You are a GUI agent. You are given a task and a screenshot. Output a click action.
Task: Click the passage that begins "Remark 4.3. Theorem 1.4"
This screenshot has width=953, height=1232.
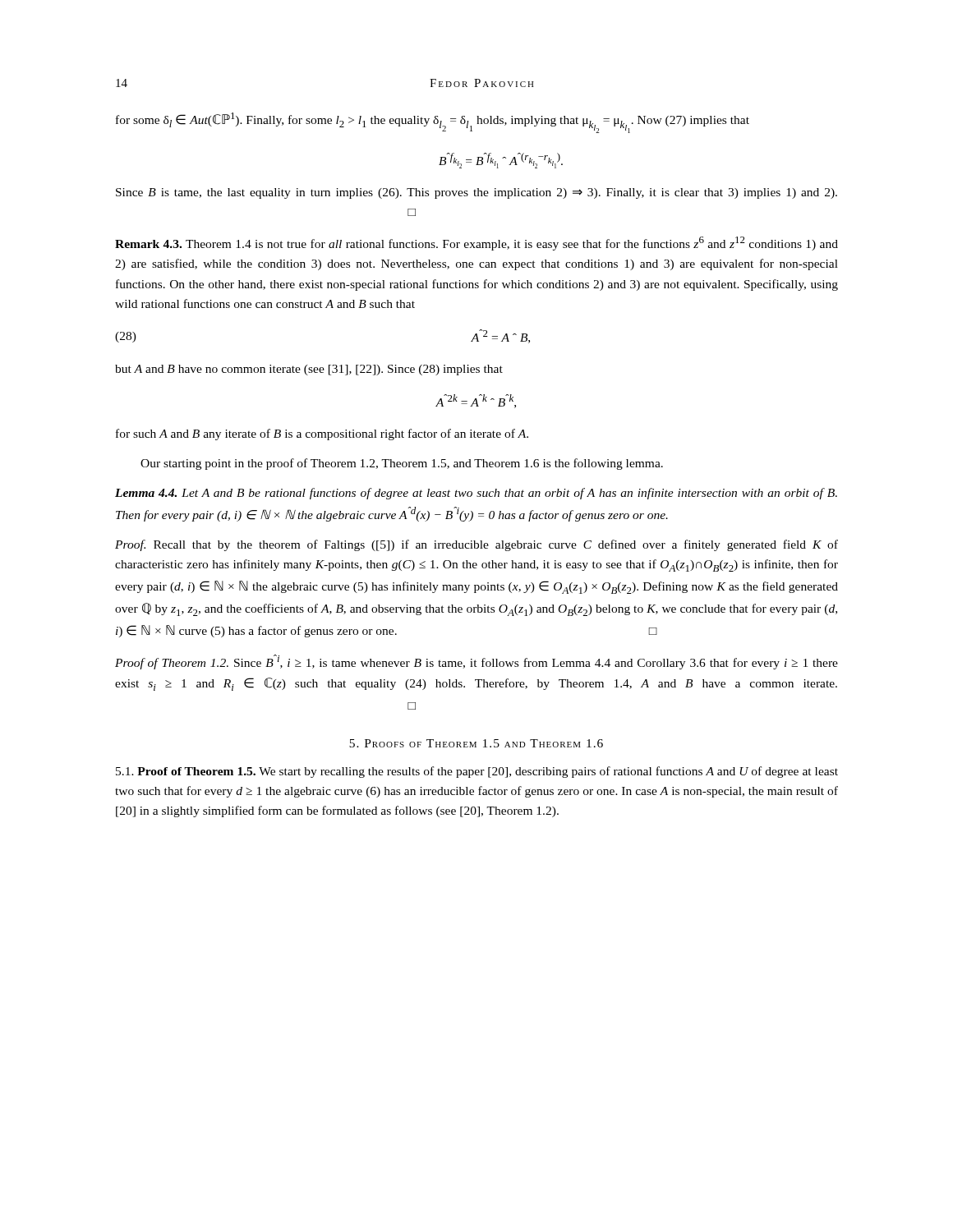[x=476, y=273]
